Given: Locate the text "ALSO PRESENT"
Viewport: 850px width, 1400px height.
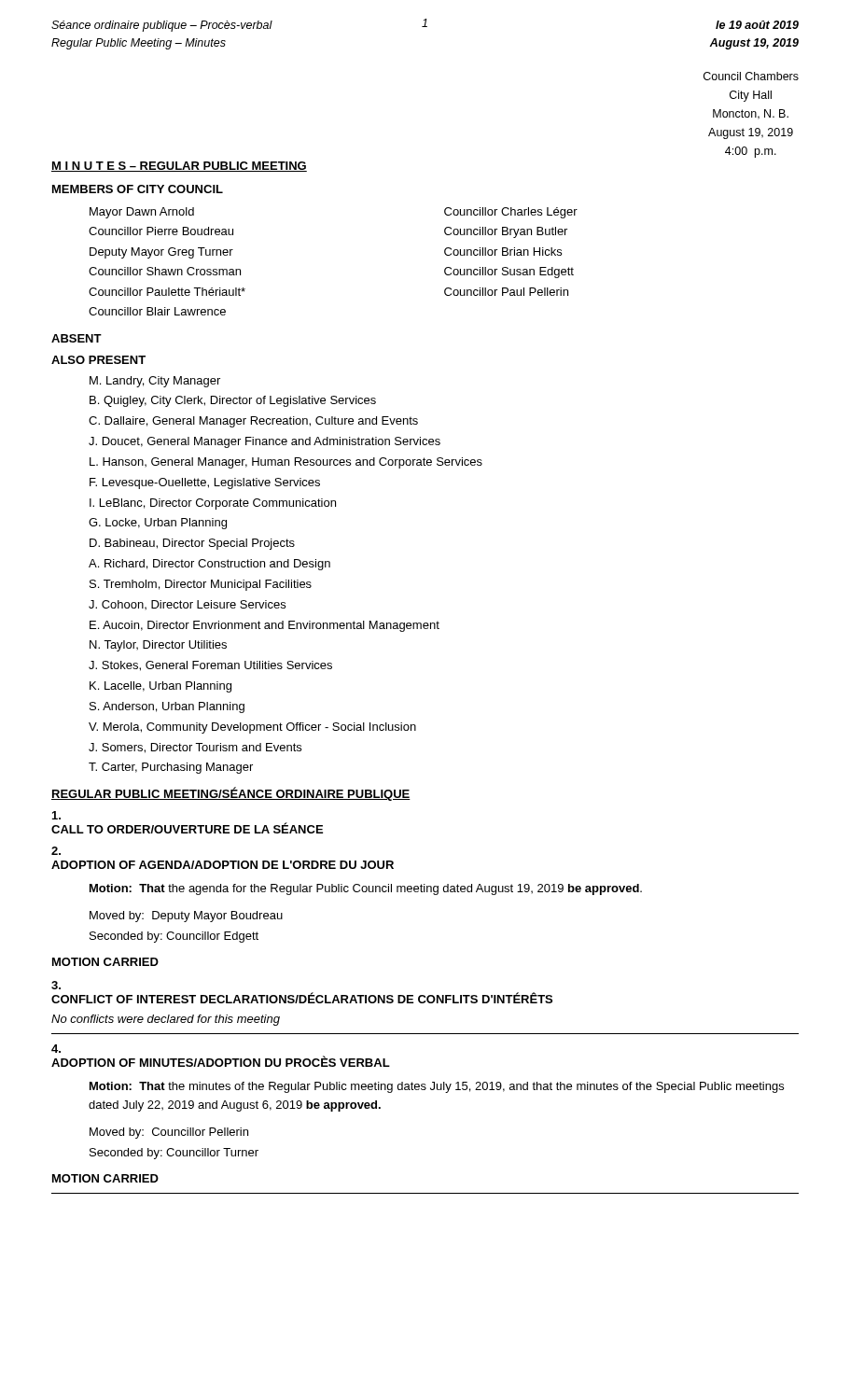Looking at the screenshot, I should 99,359.
